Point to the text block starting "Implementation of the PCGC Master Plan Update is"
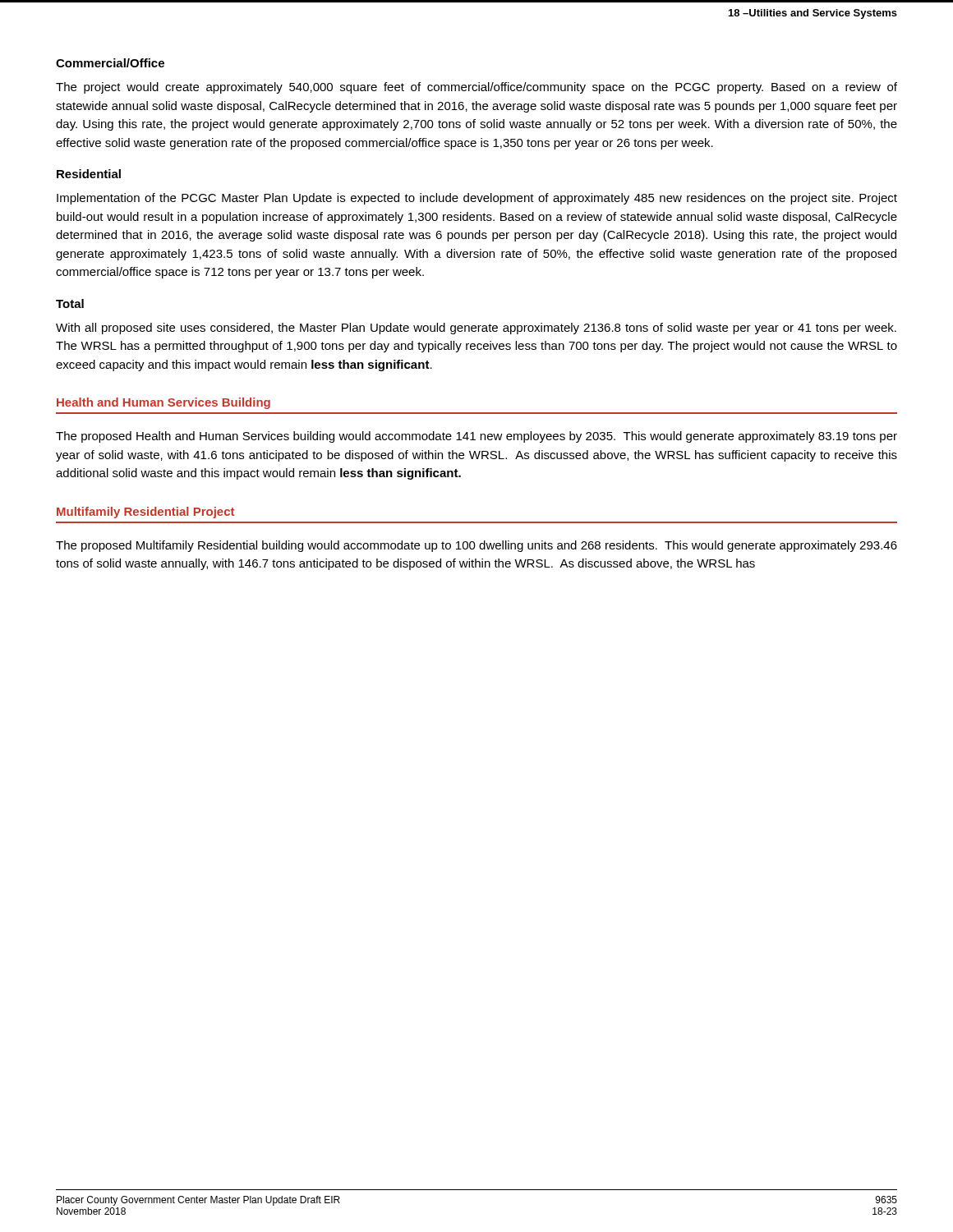The height and width of the screenshot is (1232, 953). point(476,235)
